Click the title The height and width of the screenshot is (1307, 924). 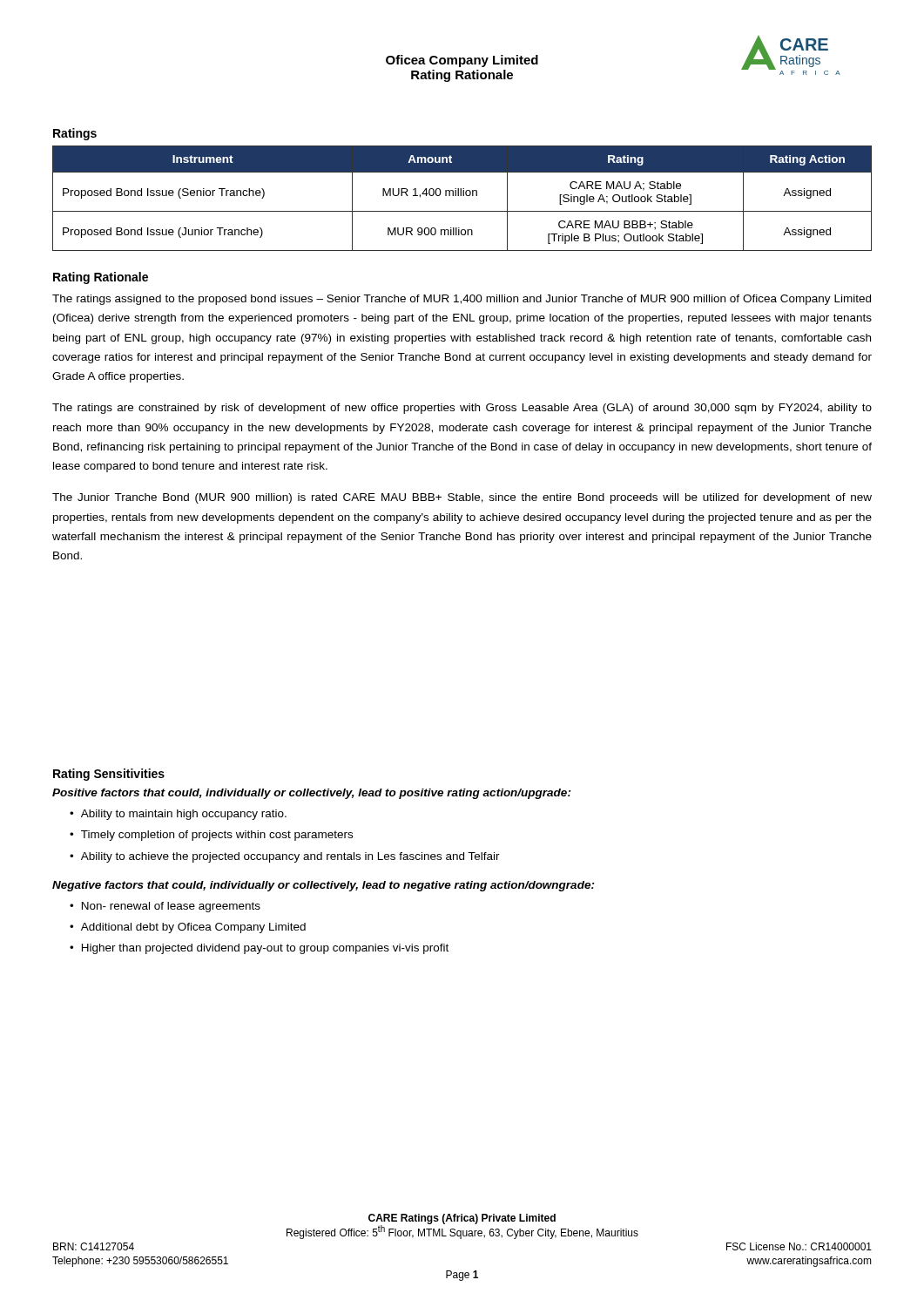[462, 67]
